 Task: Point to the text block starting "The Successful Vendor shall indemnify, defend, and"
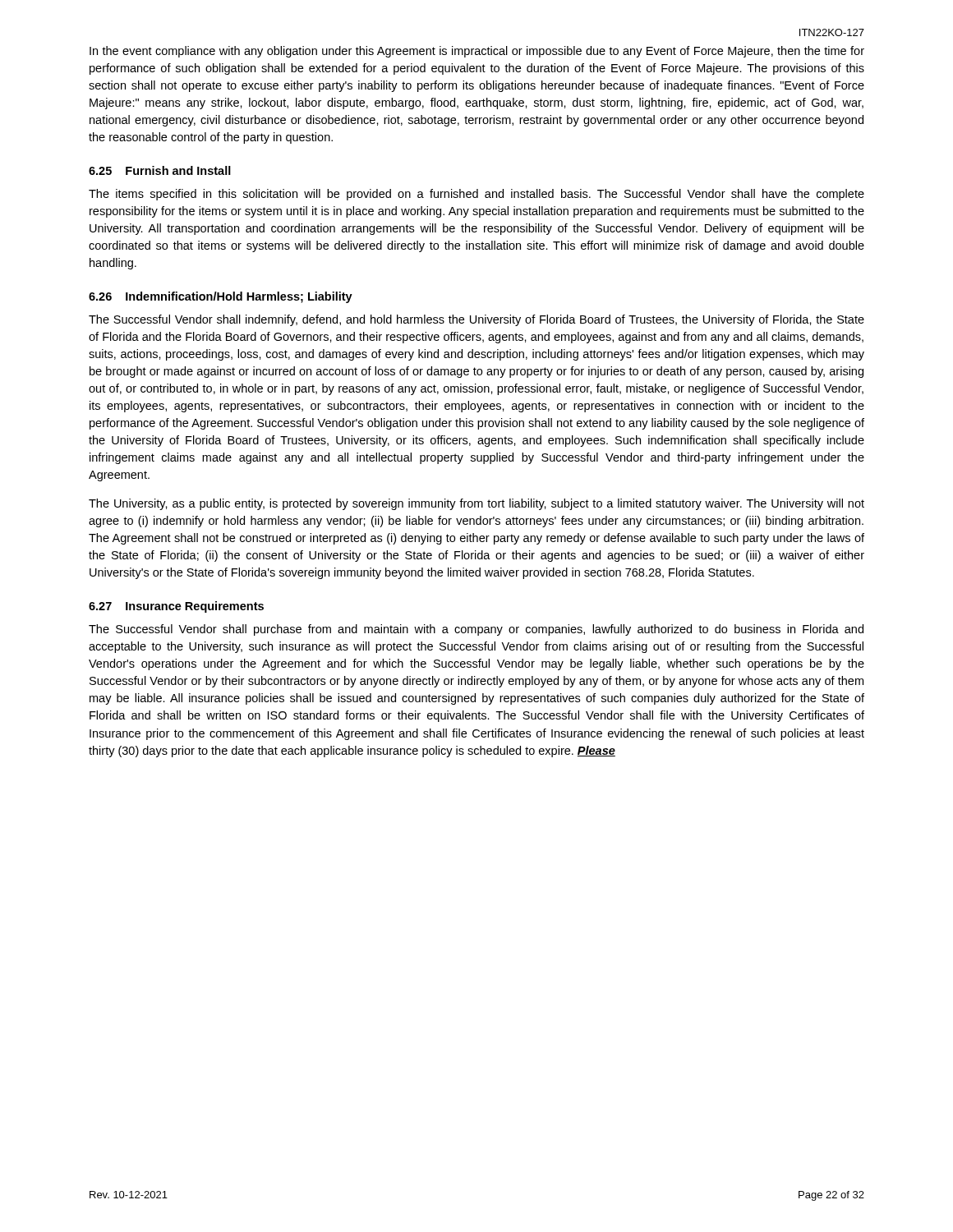point(476,397)
